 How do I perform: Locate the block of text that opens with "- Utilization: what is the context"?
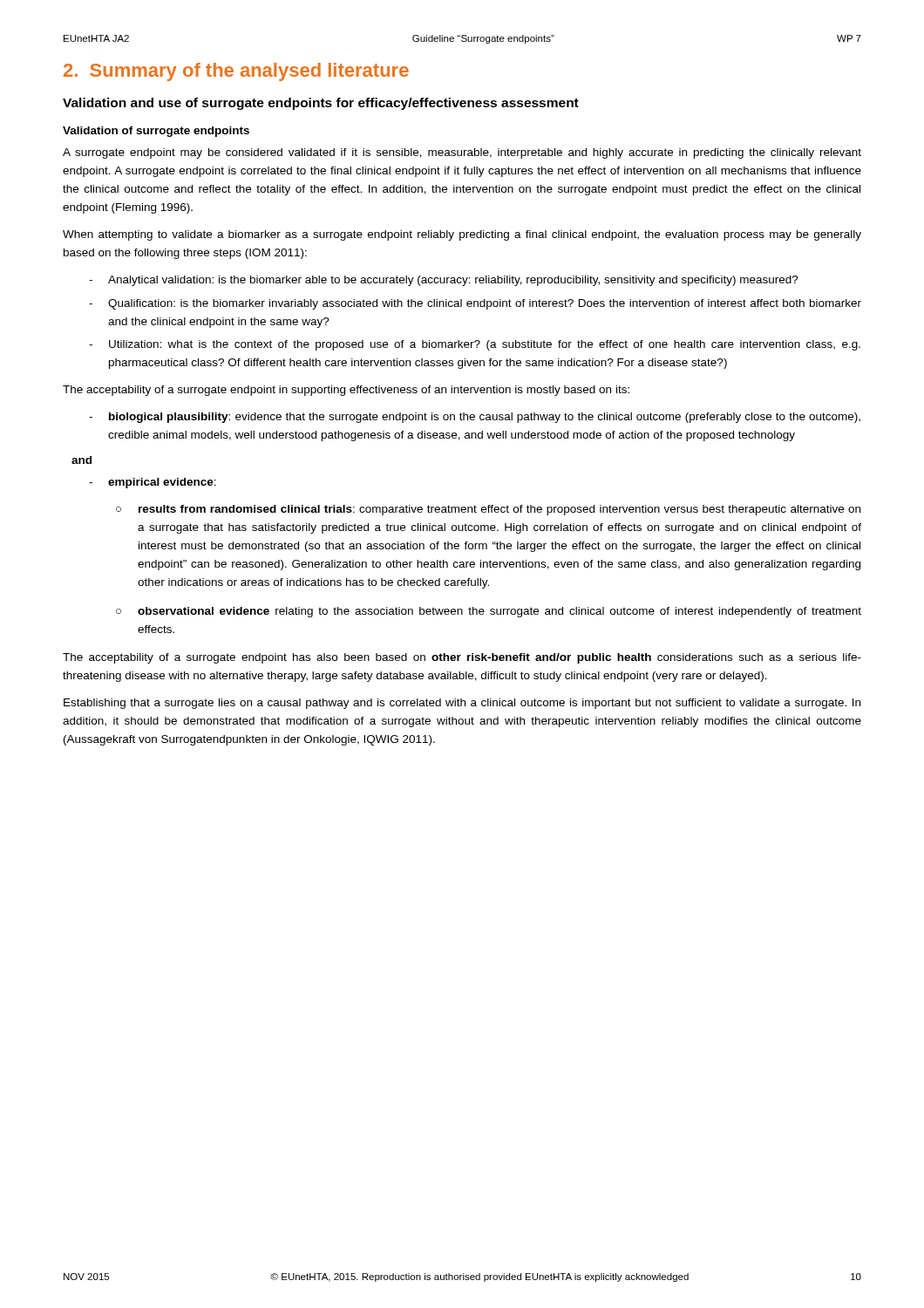tap(475, 354)
